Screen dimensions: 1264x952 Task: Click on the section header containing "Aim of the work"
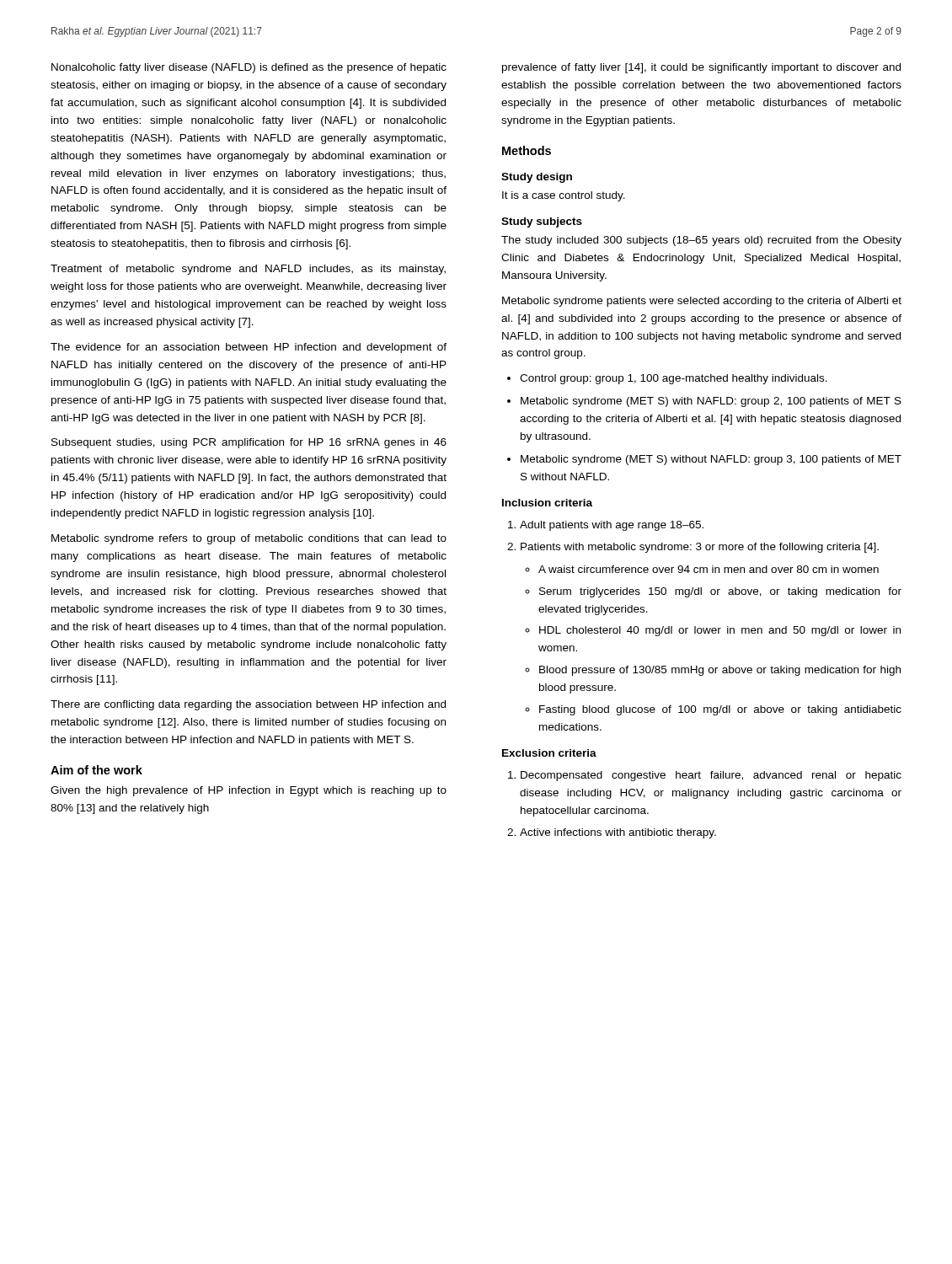tap(96, 770)
